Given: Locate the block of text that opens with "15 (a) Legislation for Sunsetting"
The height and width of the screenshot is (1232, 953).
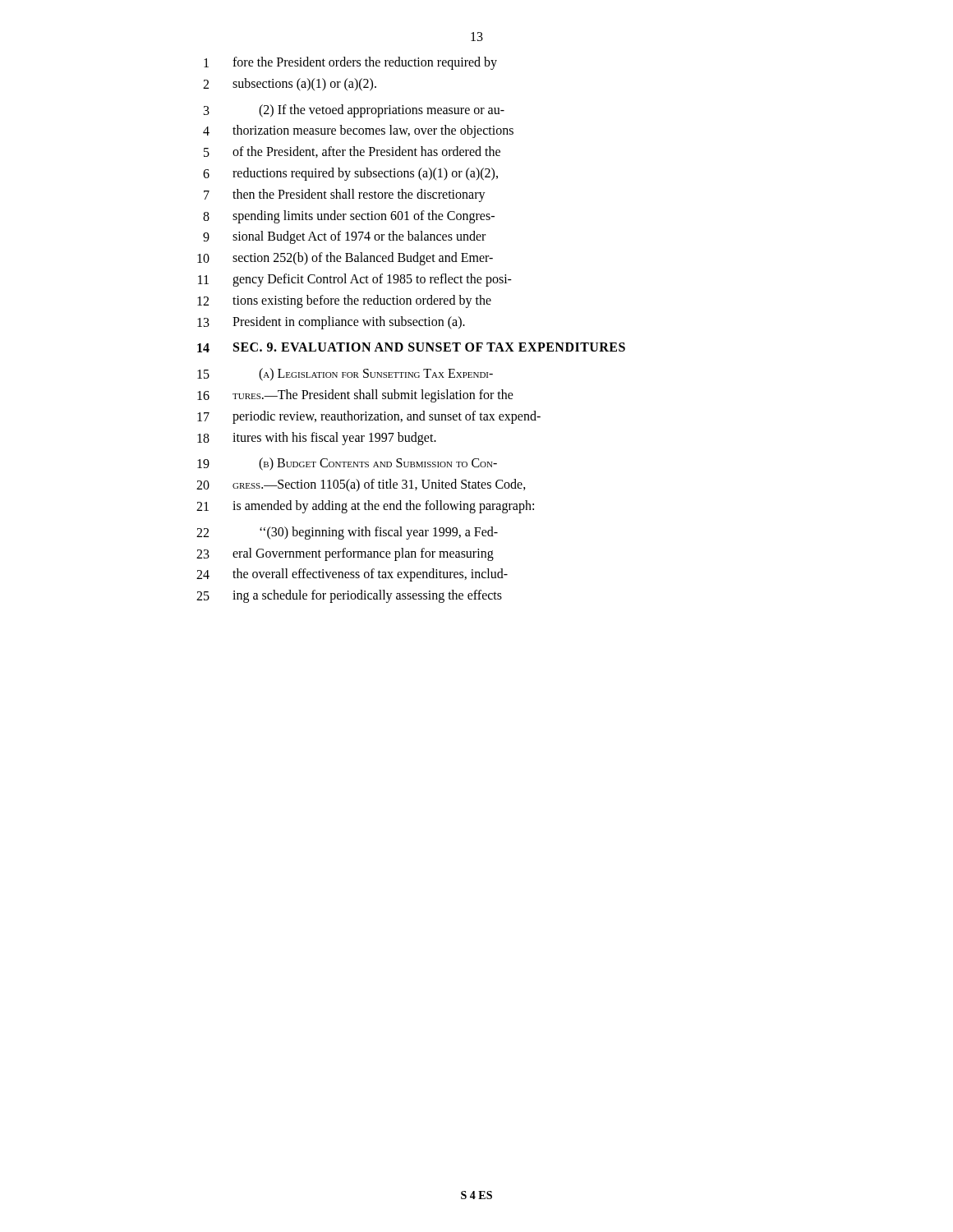Looking at the screenshot, I should [329, 375].
